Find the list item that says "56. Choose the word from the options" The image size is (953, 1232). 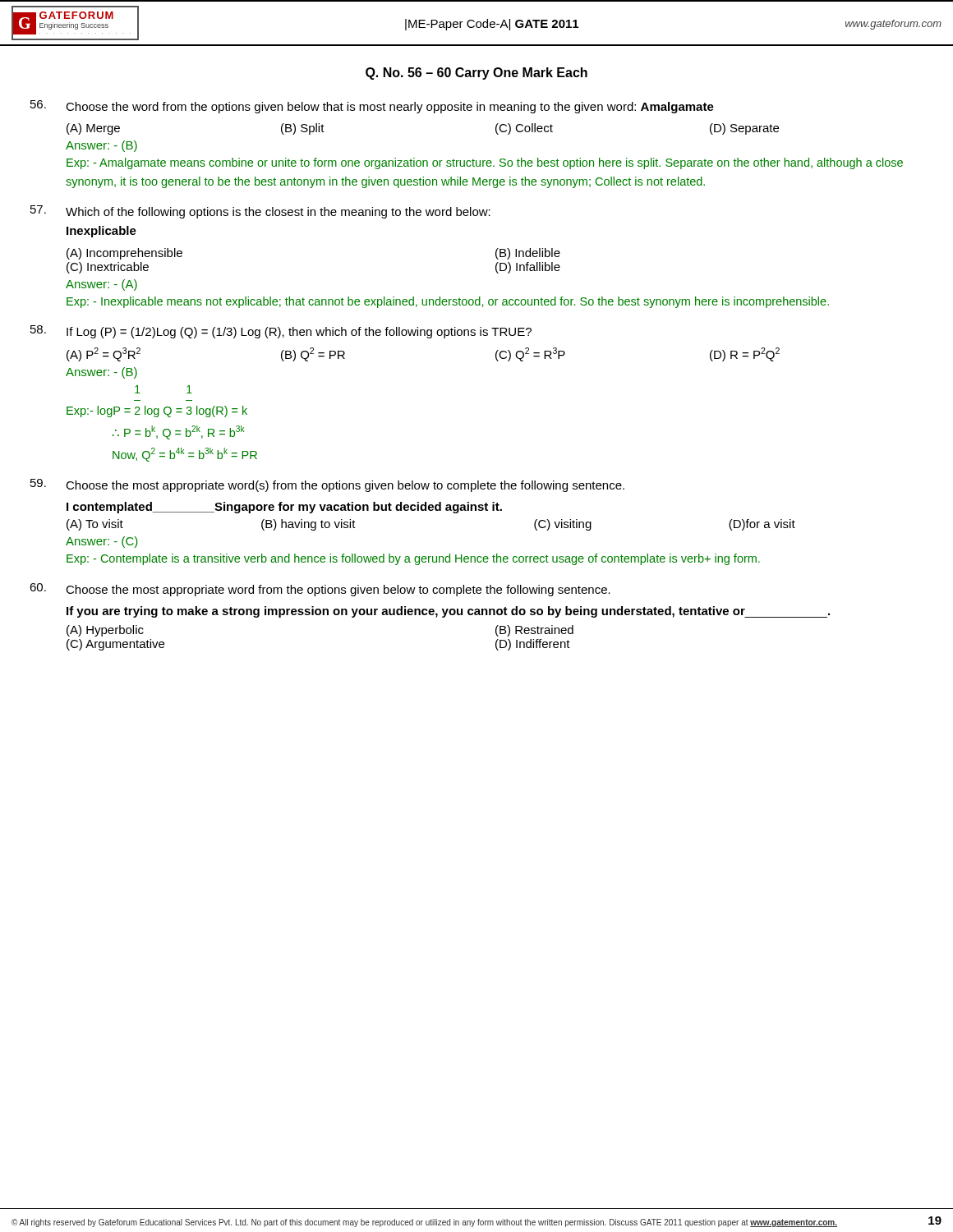[476, 116]
